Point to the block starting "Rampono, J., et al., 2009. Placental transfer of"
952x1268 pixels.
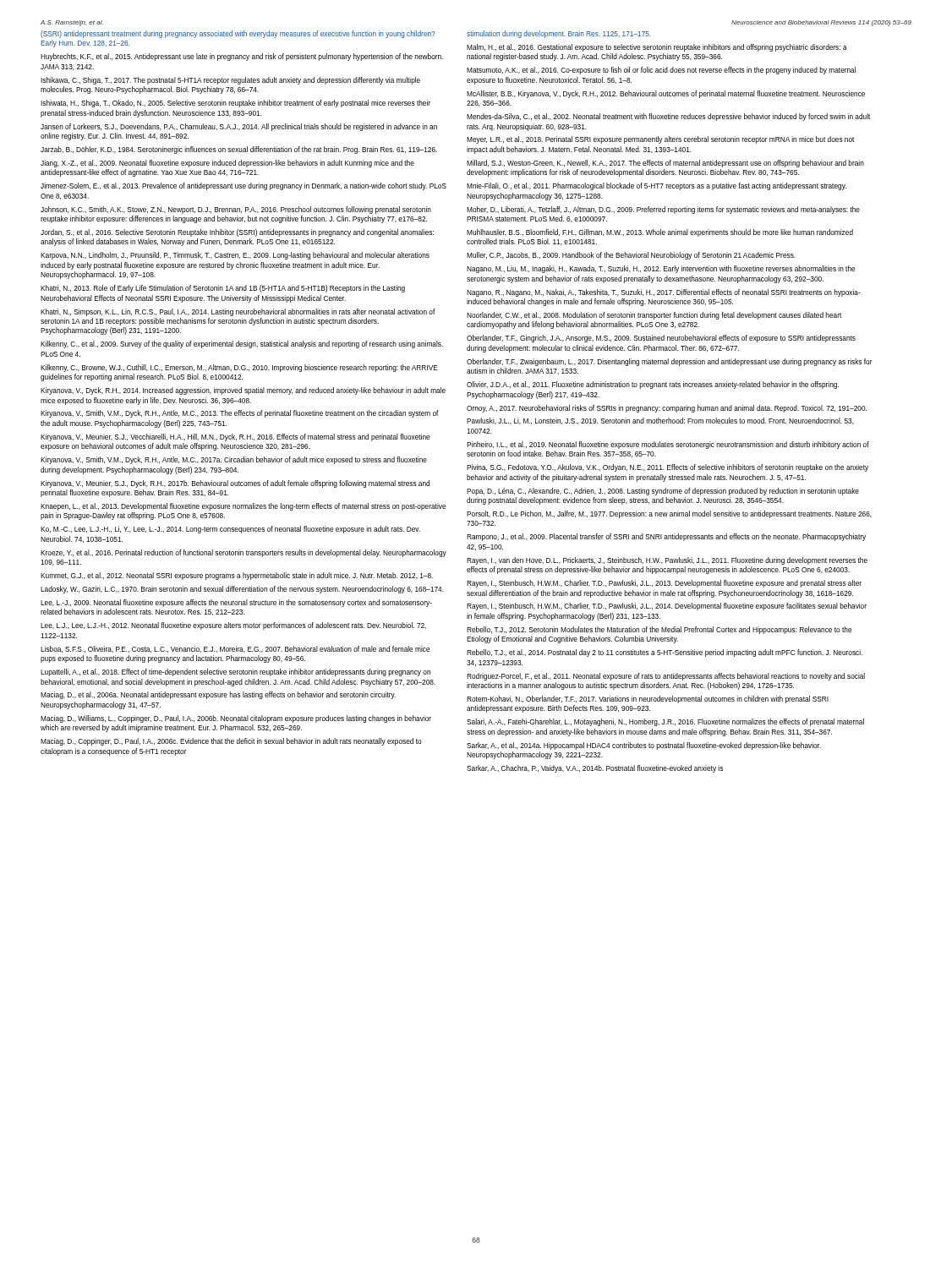tap(666, 542)
